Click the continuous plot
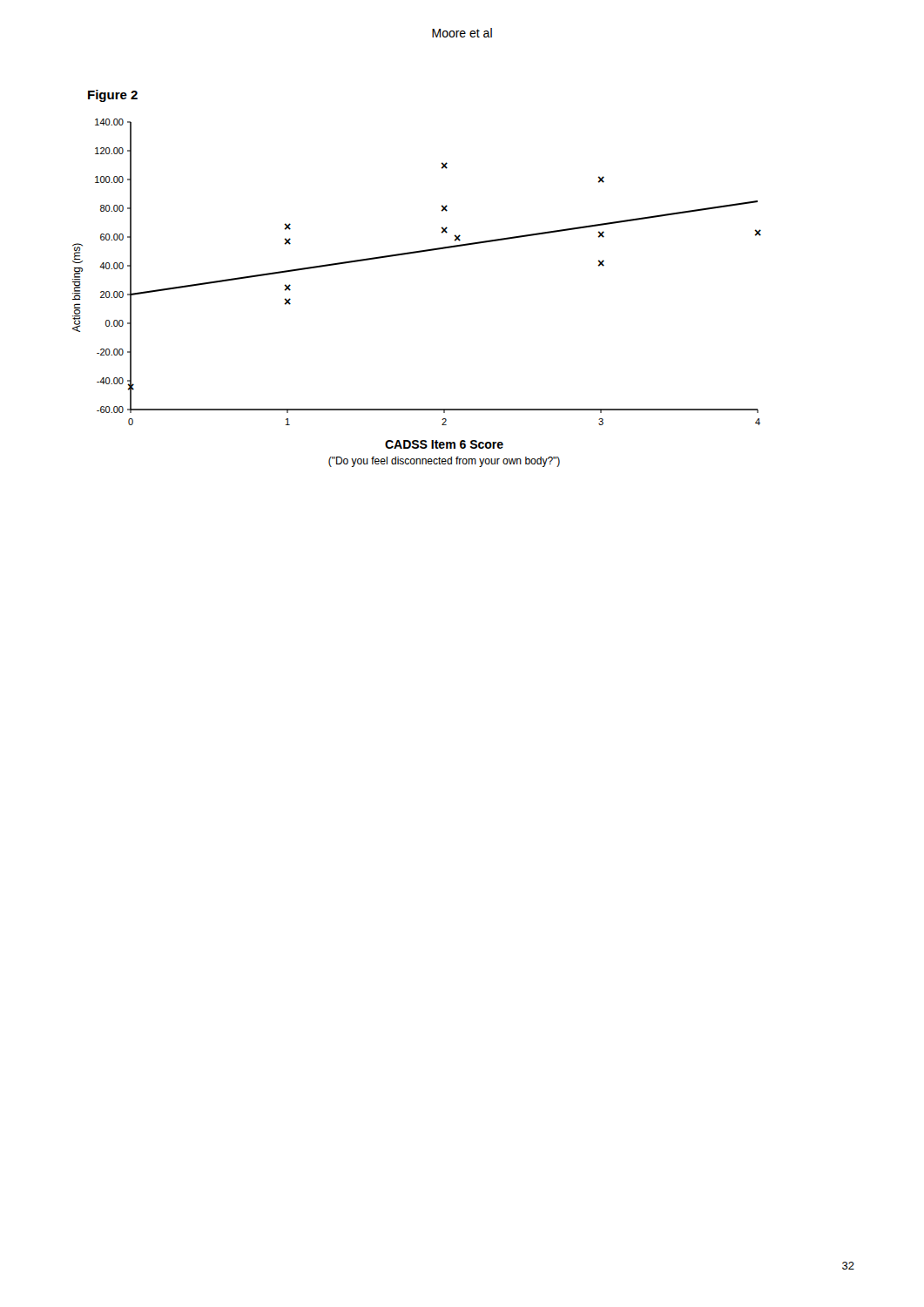The image size is (924, 1307). tap(431, 296)
